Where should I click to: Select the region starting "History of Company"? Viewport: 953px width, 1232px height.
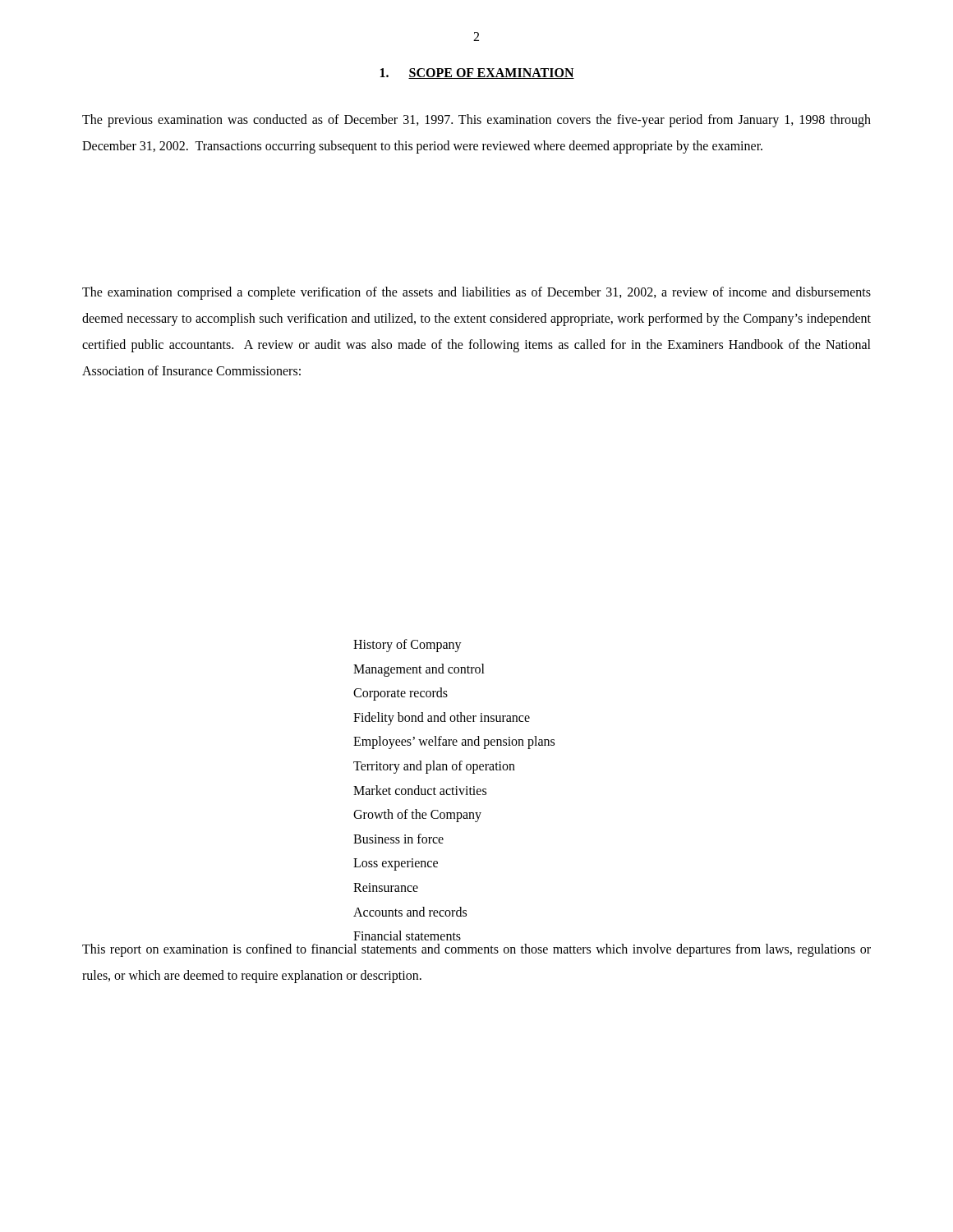point(407,644)
